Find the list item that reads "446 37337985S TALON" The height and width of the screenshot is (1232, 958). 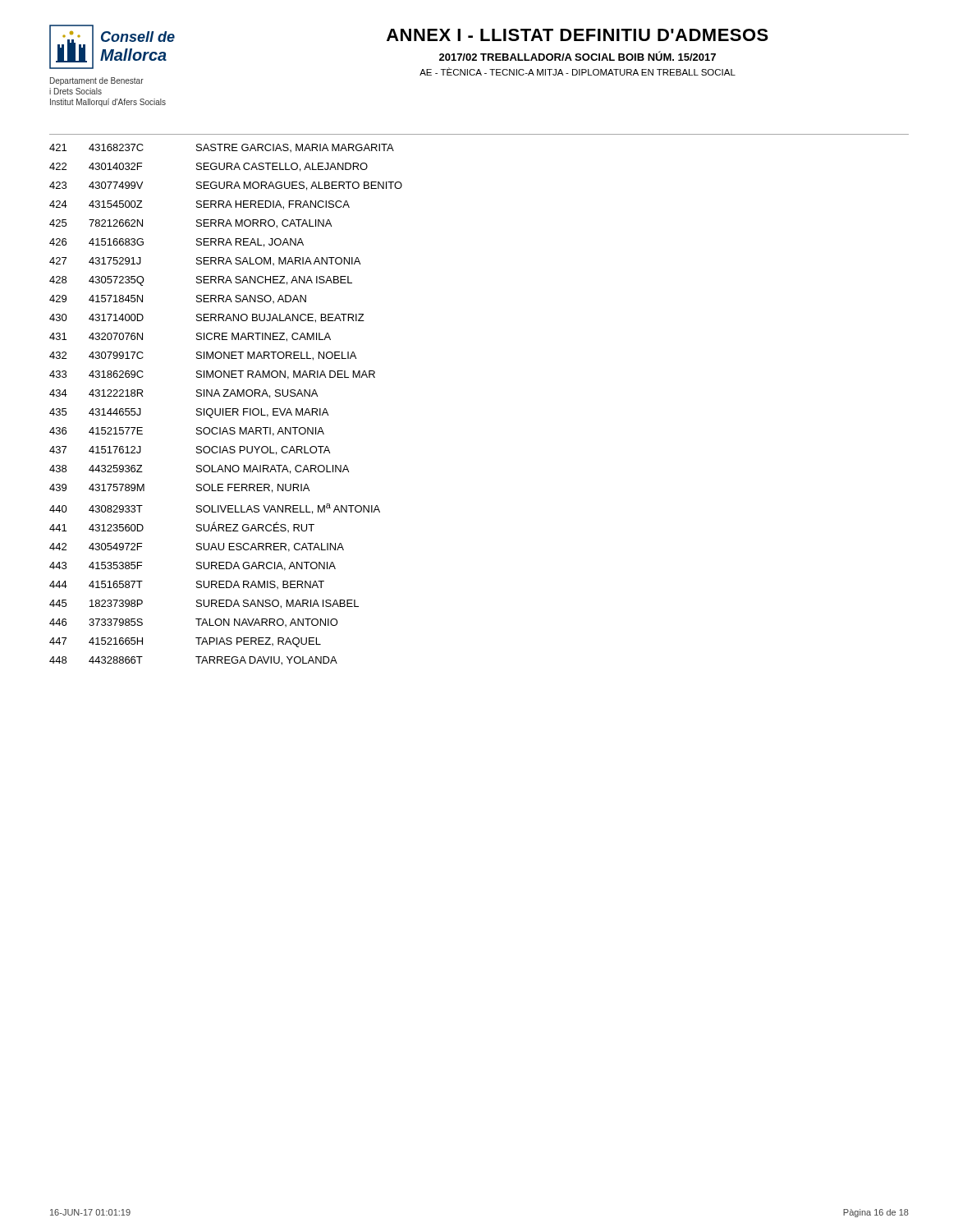point(194,622)
